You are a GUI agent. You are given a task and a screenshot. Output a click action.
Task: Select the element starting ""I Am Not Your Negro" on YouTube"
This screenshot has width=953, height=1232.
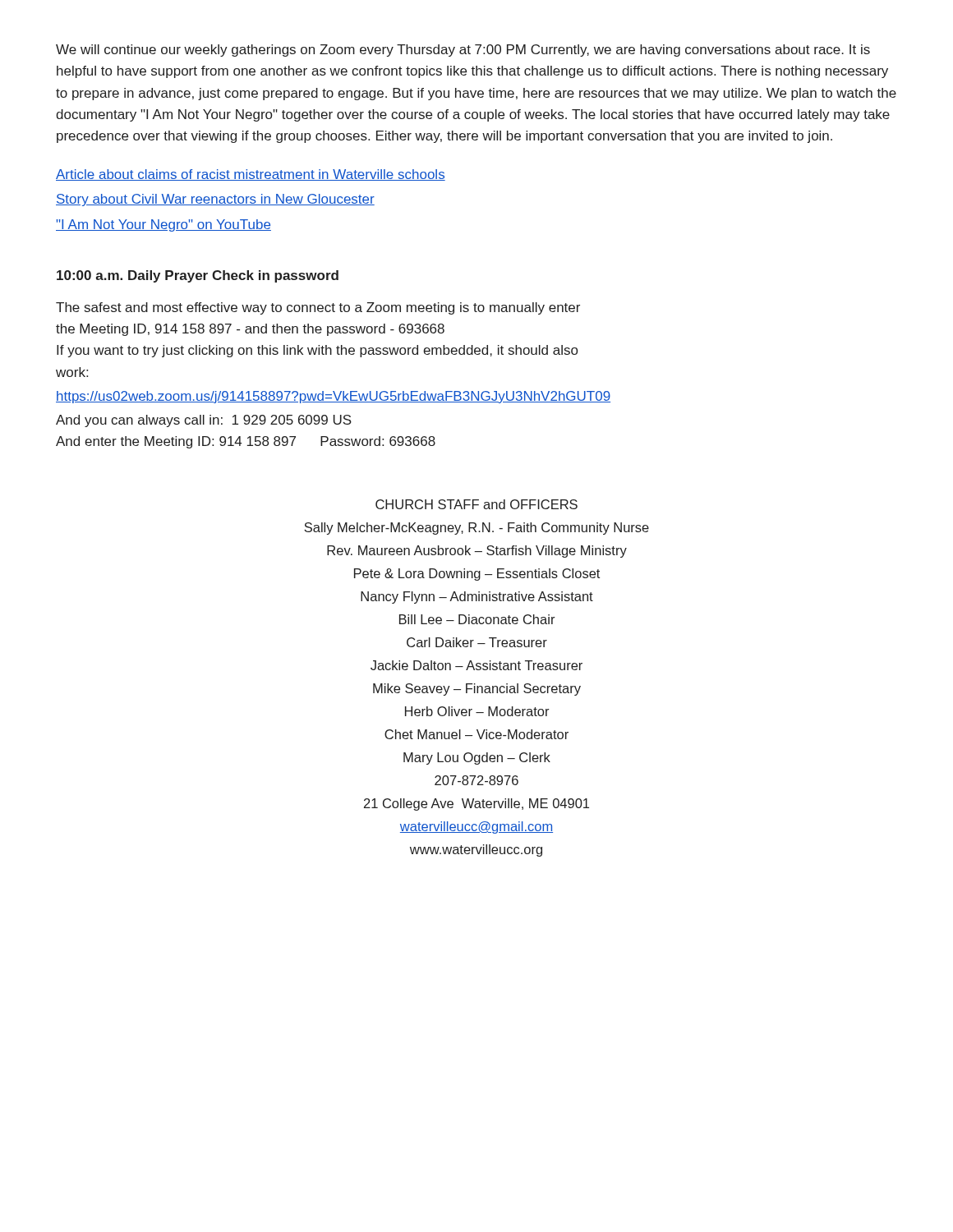pos(163,225)
